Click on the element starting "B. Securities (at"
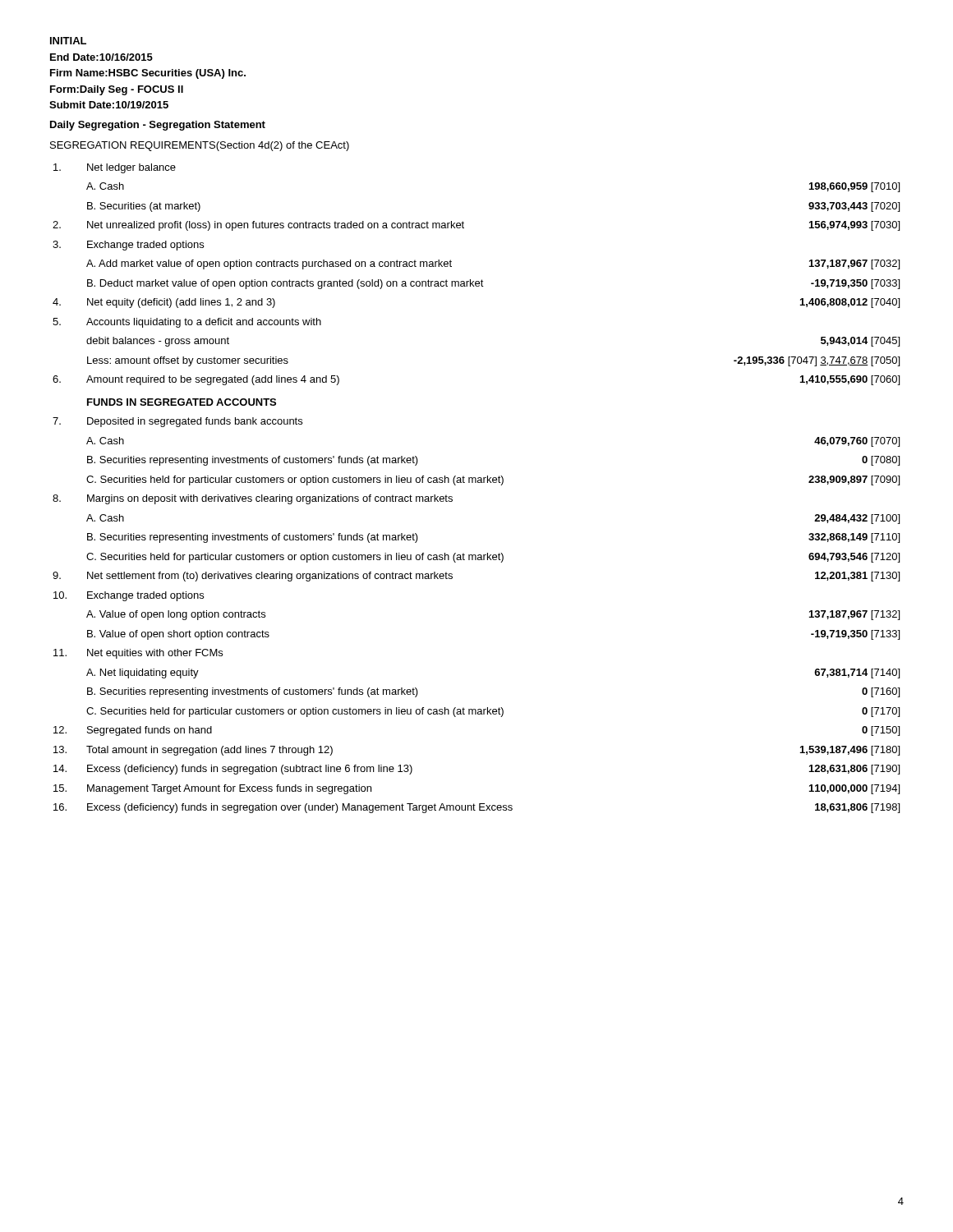 [x=143, y=207]
